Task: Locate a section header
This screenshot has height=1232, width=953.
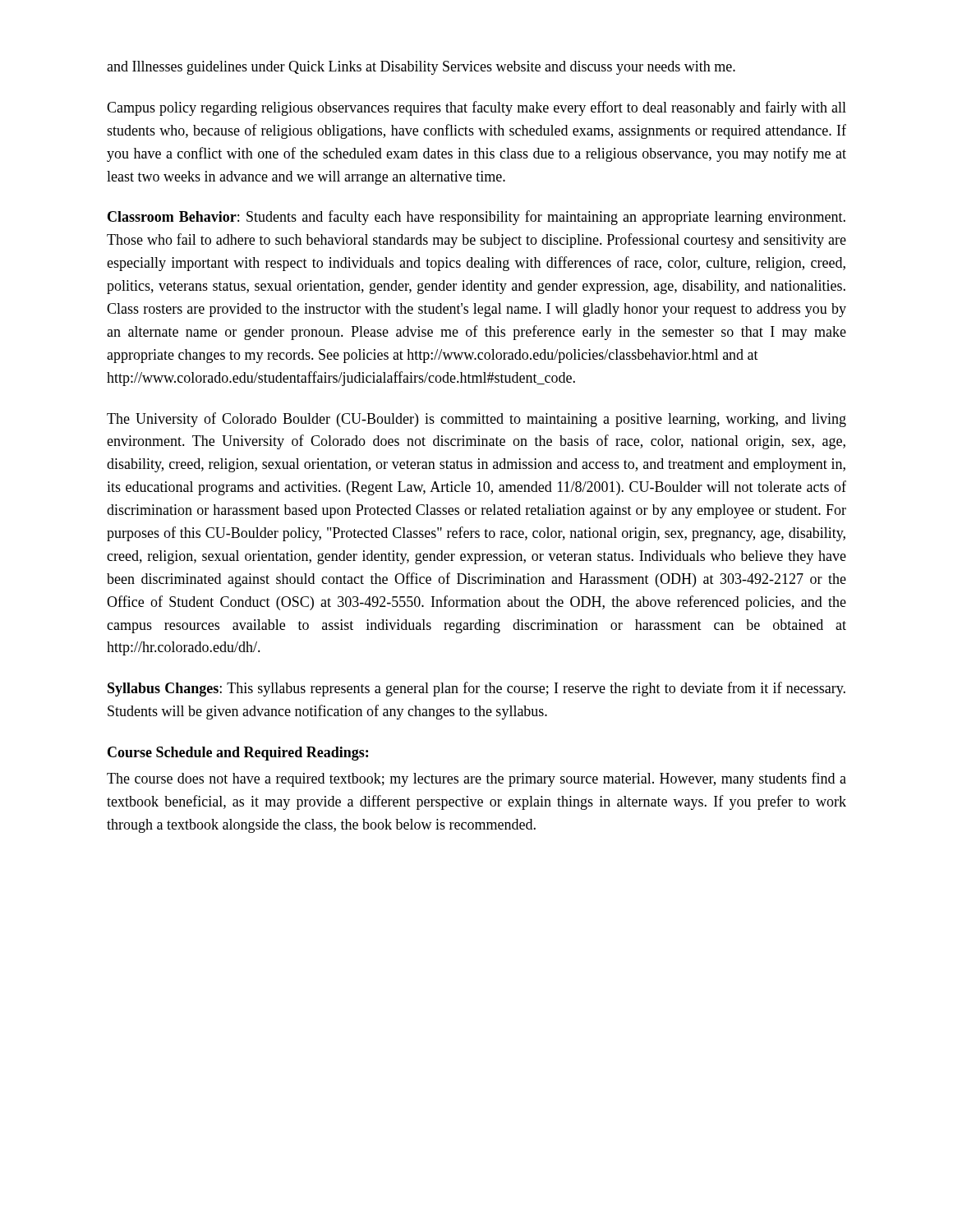Action: [238, 752]
